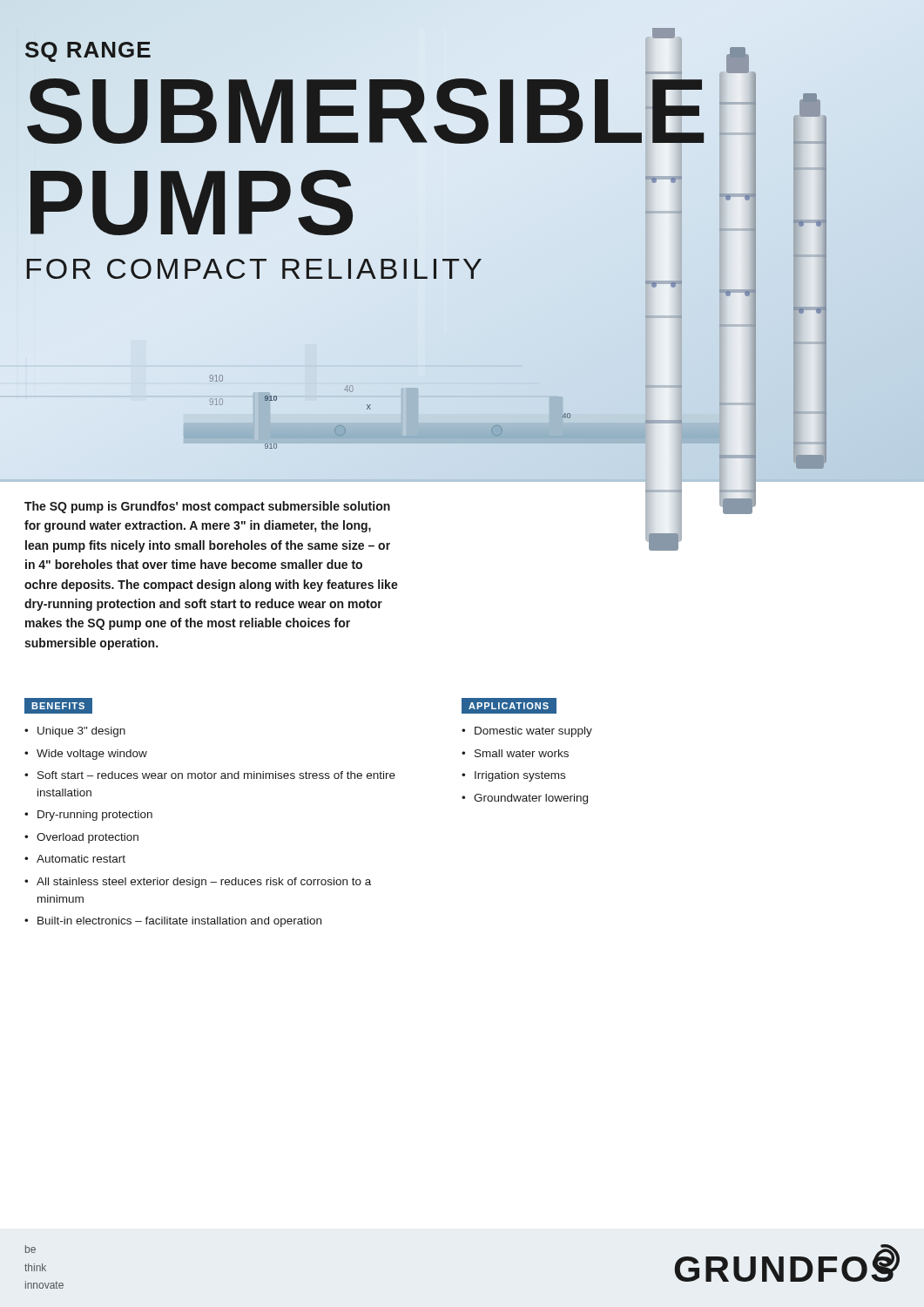
Task: Locate the text "Irrigation systems"
Action: (520, 775)
